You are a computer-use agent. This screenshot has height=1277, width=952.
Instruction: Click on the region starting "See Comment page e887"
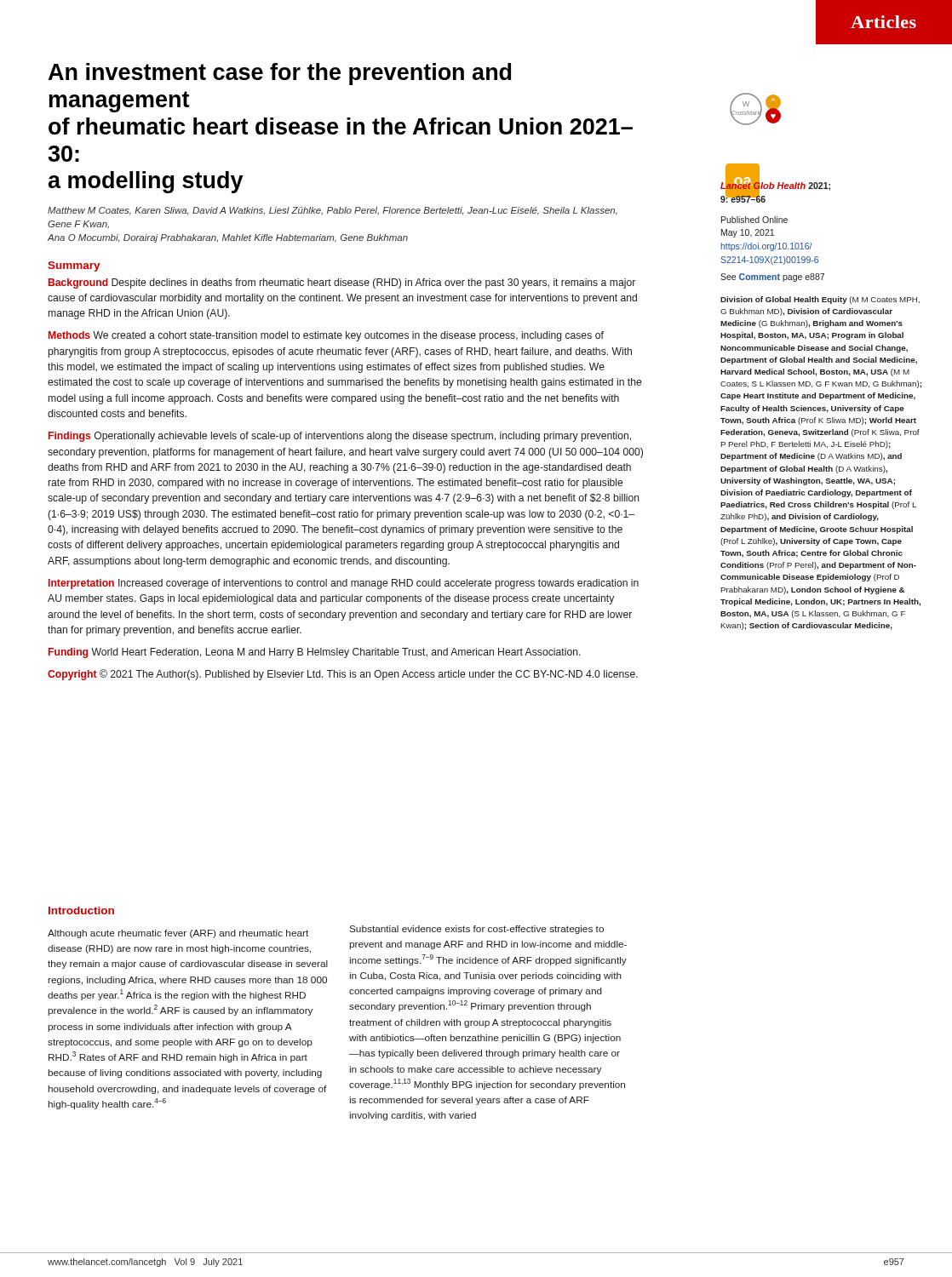point(773,276)
